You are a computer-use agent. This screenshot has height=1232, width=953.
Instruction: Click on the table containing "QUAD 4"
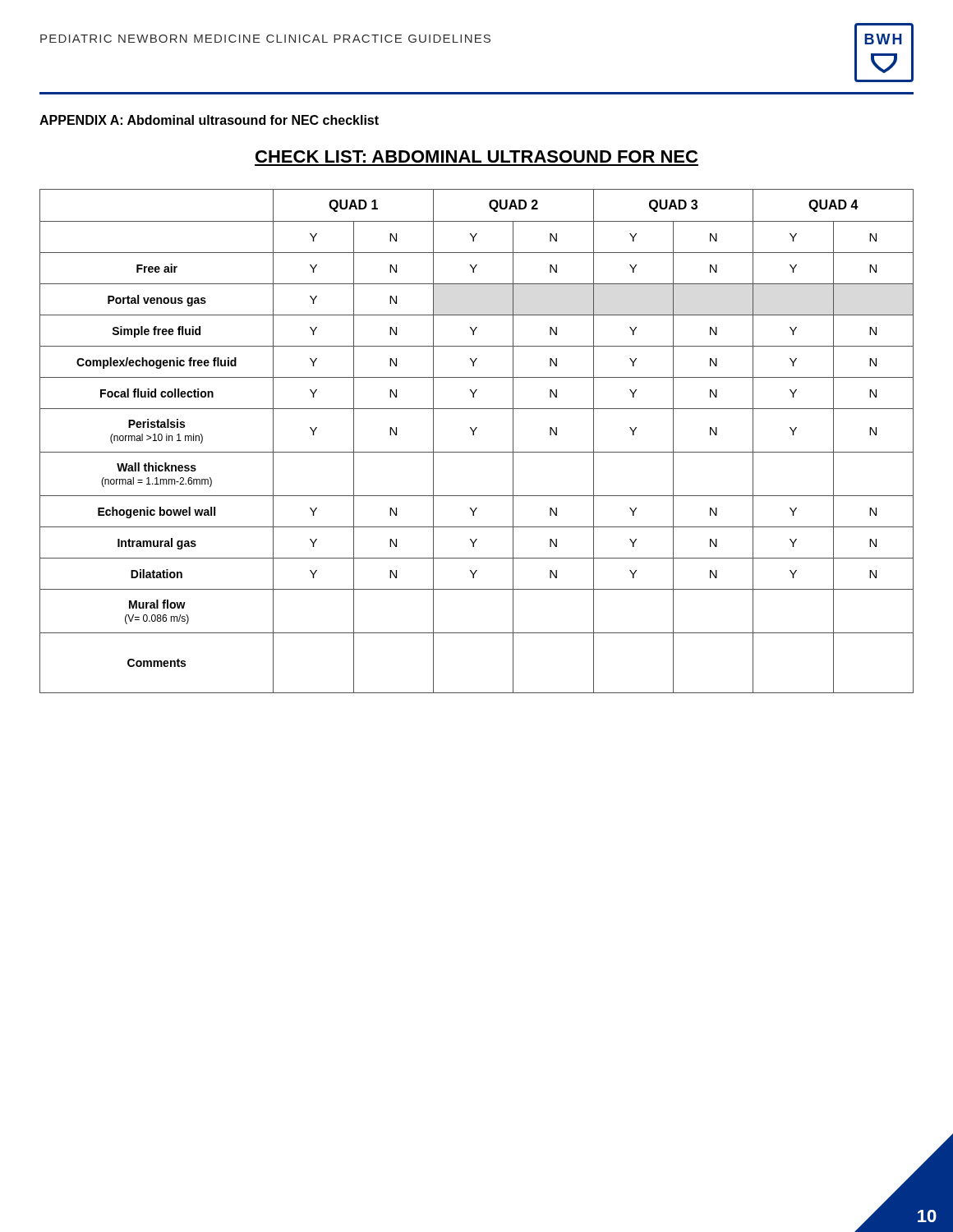(476, 441)
